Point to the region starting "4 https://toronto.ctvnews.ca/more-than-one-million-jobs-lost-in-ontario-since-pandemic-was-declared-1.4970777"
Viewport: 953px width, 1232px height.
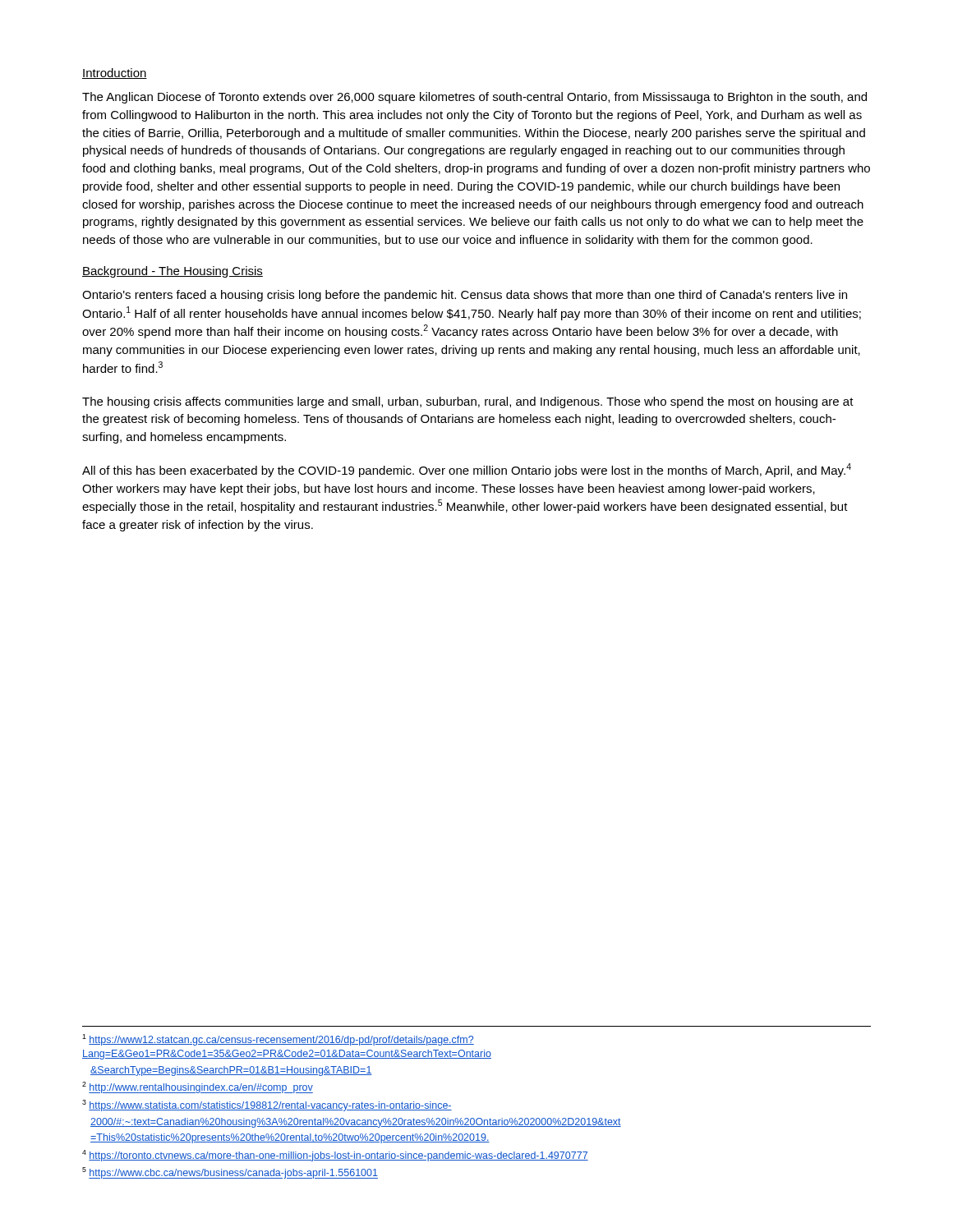335,1155
